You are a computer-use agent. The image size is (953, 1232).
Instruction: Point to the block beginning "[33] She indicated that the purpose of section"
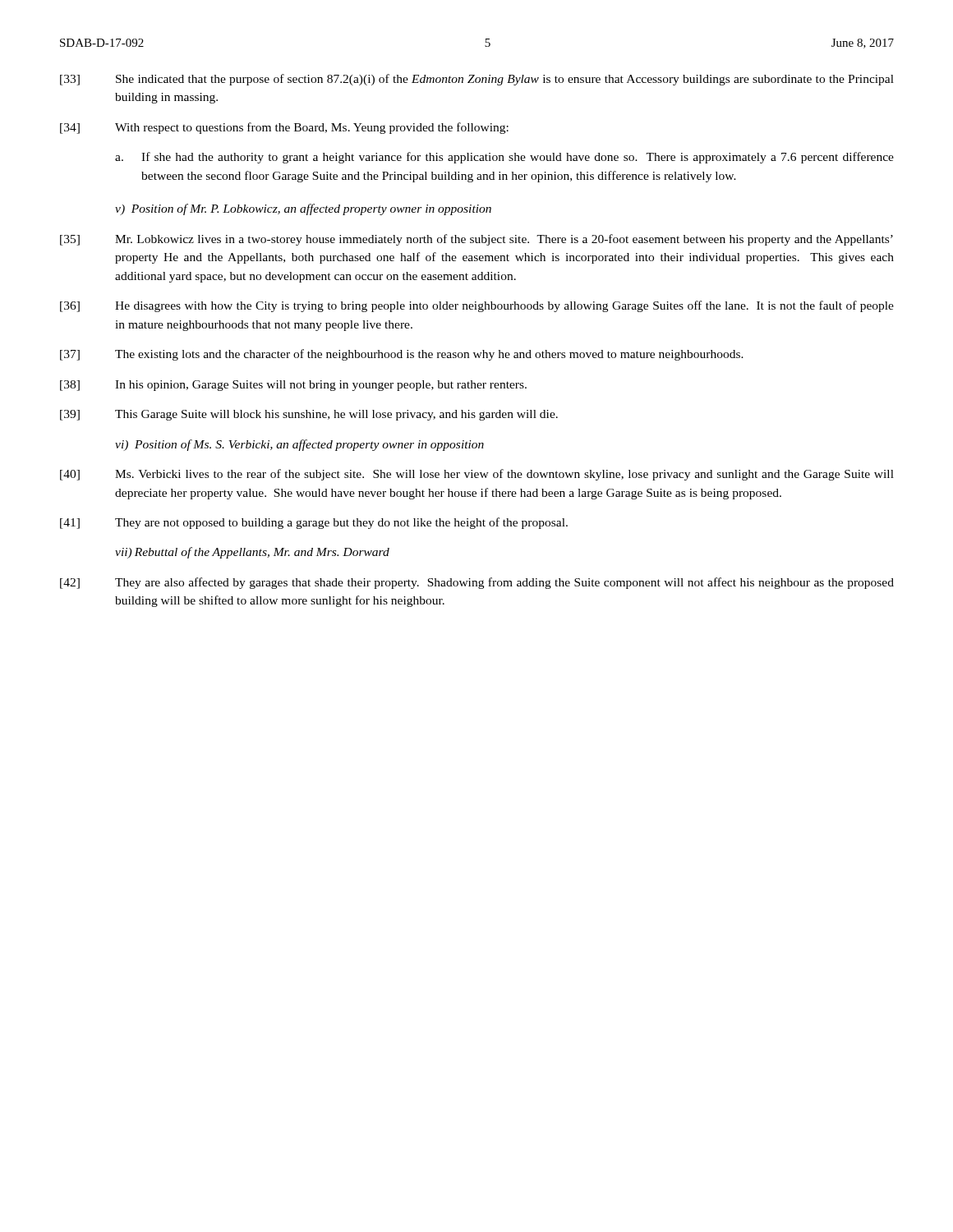pos(476,88)
